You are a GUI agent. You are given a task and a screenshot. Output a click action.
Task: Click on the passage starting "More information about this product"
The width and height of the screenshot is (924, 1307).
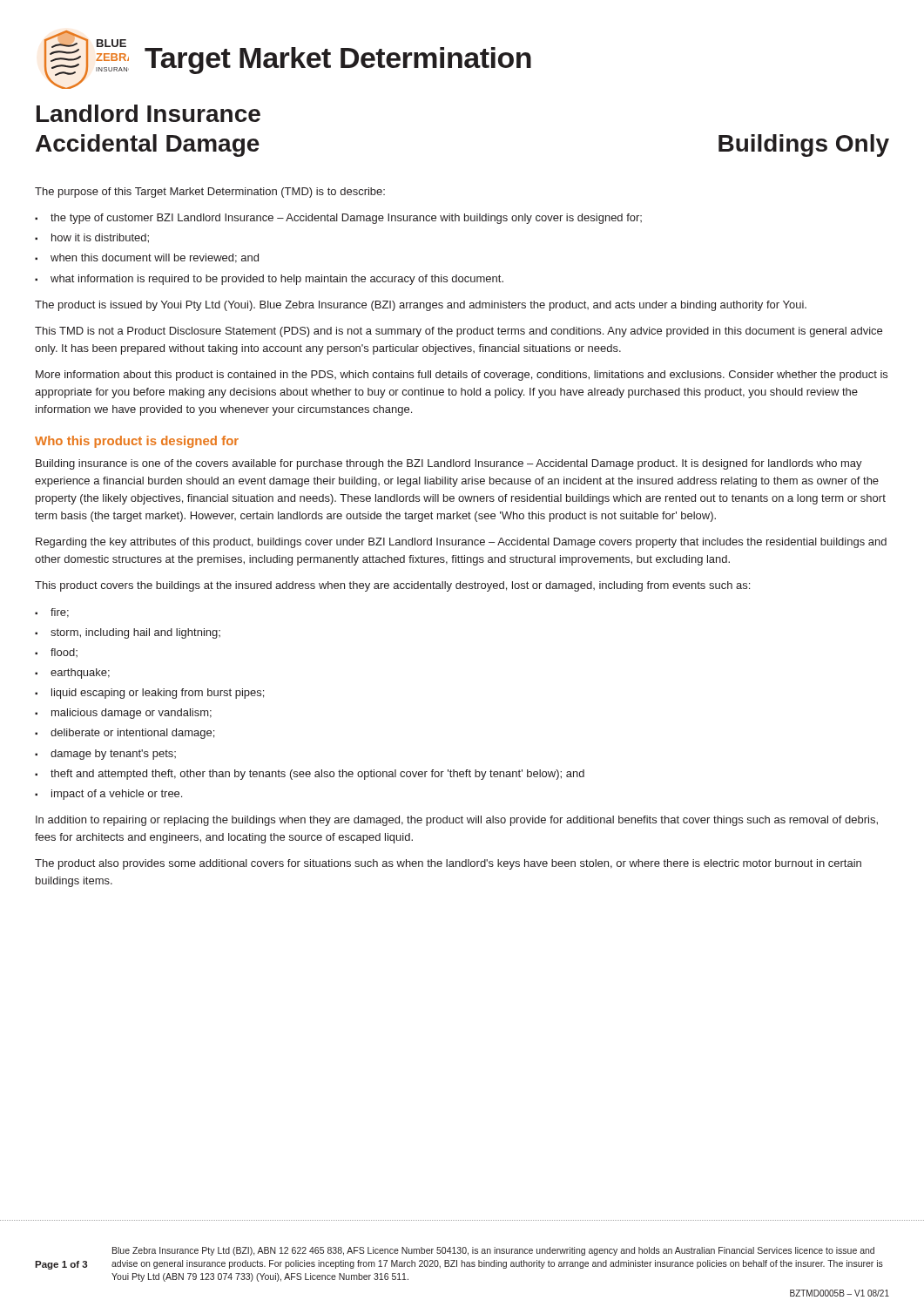tap(461, 392)
